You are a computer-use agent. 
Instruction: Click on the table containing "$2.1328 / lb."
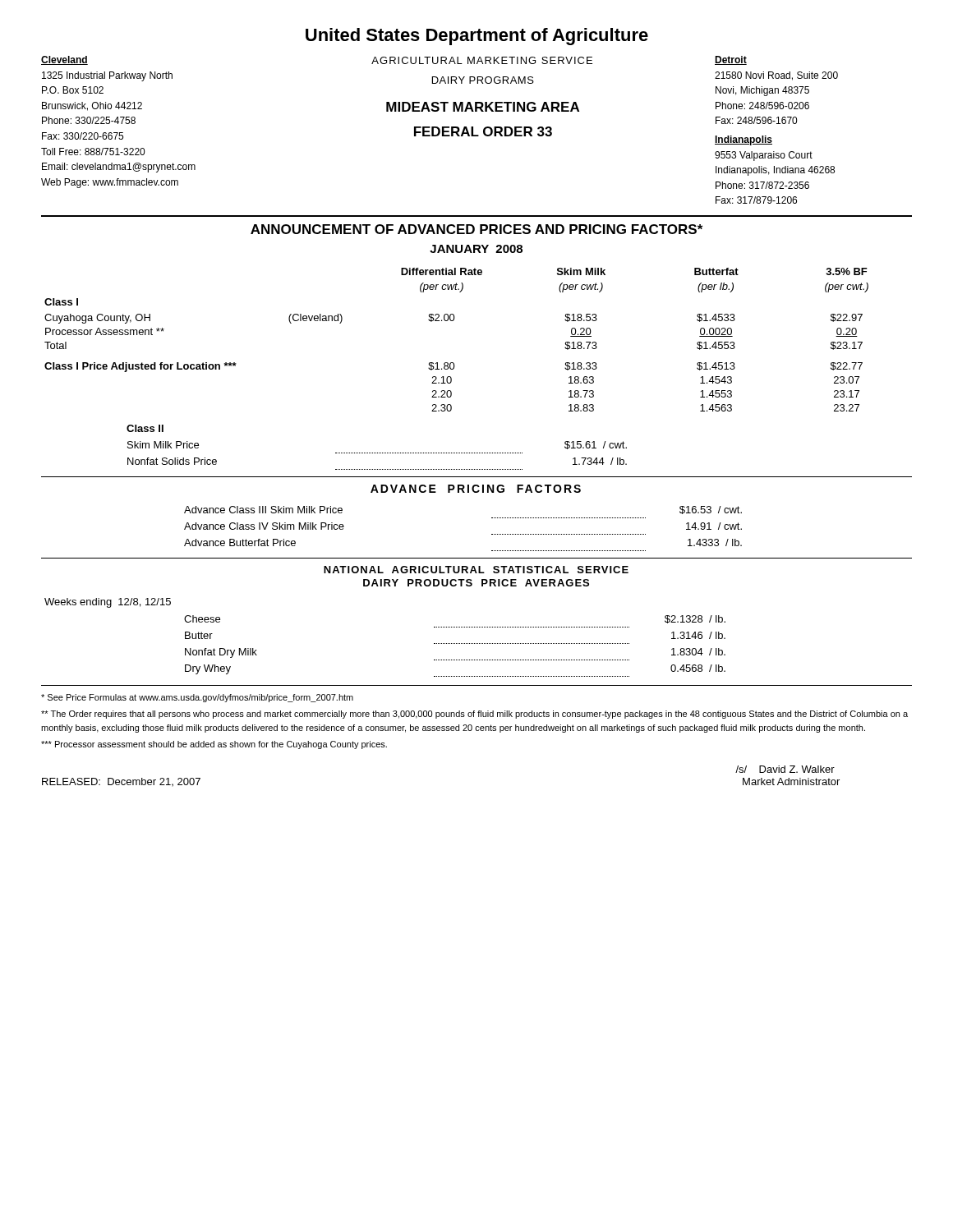pos(546,644)
